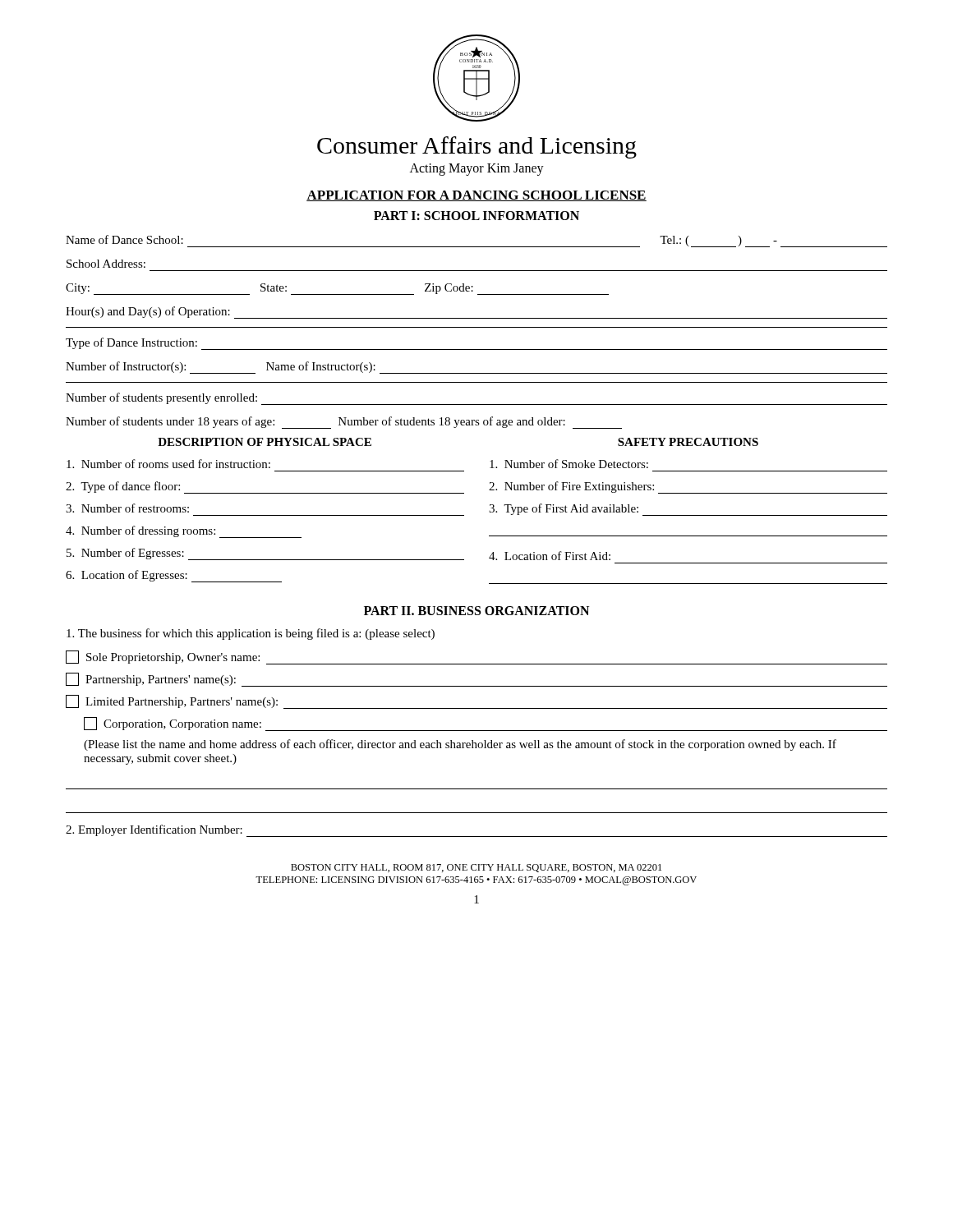Navigate to the text starting "Employer Identification Number:"
The image size is (953, 1232).
pos(476,829)
